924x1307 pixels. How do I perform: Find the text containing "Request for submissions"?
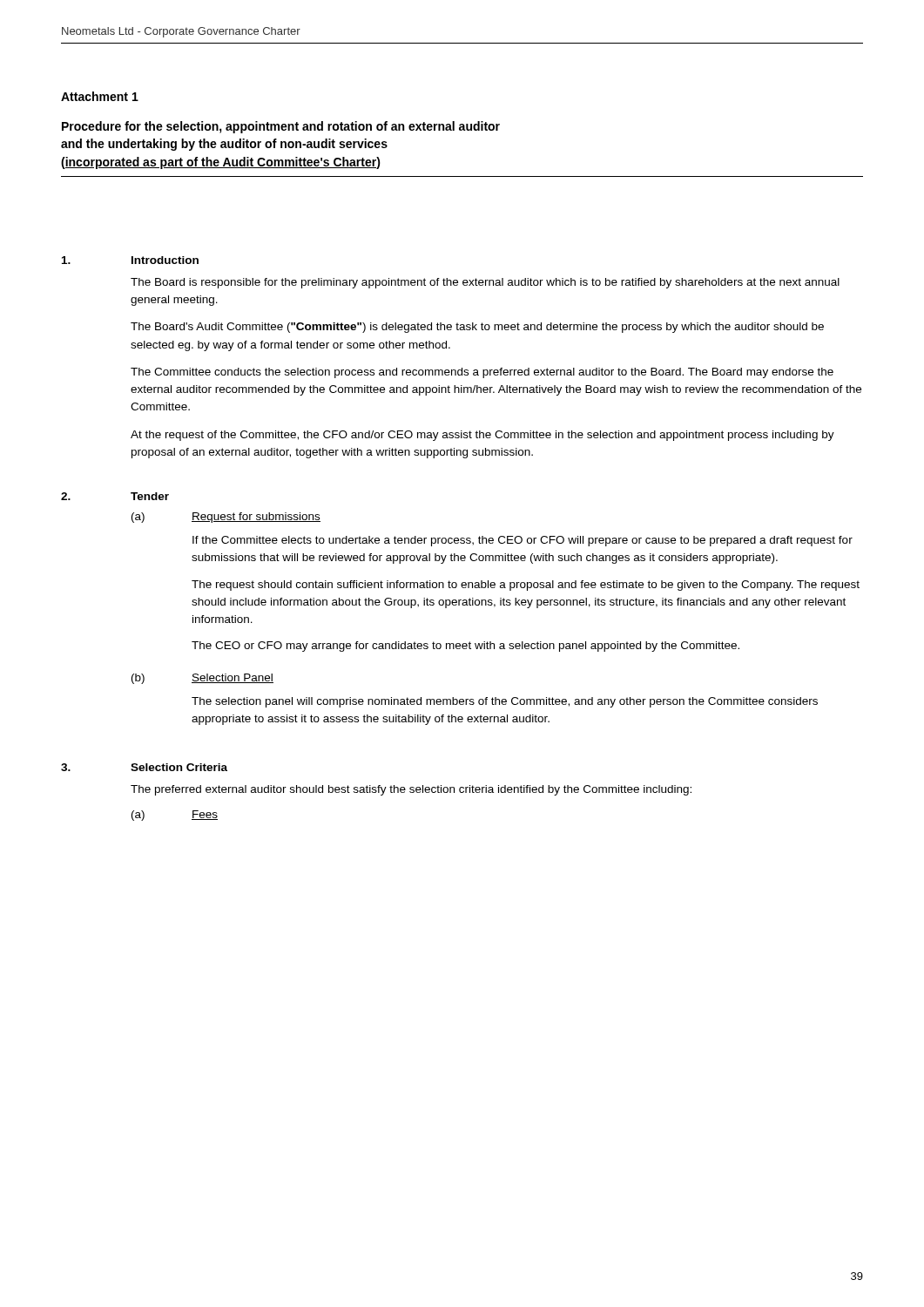click(x=256, y=516)
